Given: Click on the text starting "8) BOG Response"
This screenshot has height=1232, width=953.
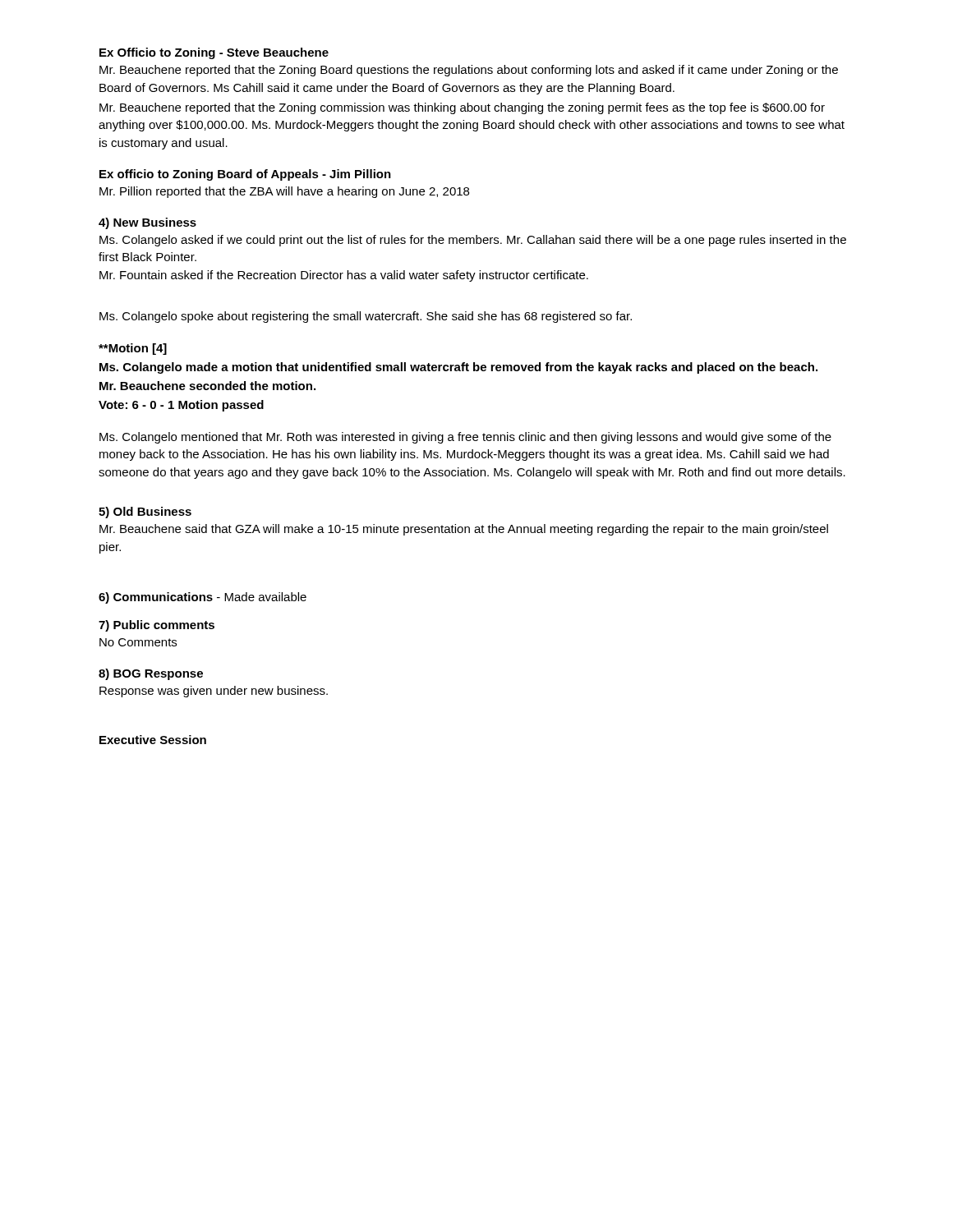Looking at the screenshot, I should coord(151,673).
